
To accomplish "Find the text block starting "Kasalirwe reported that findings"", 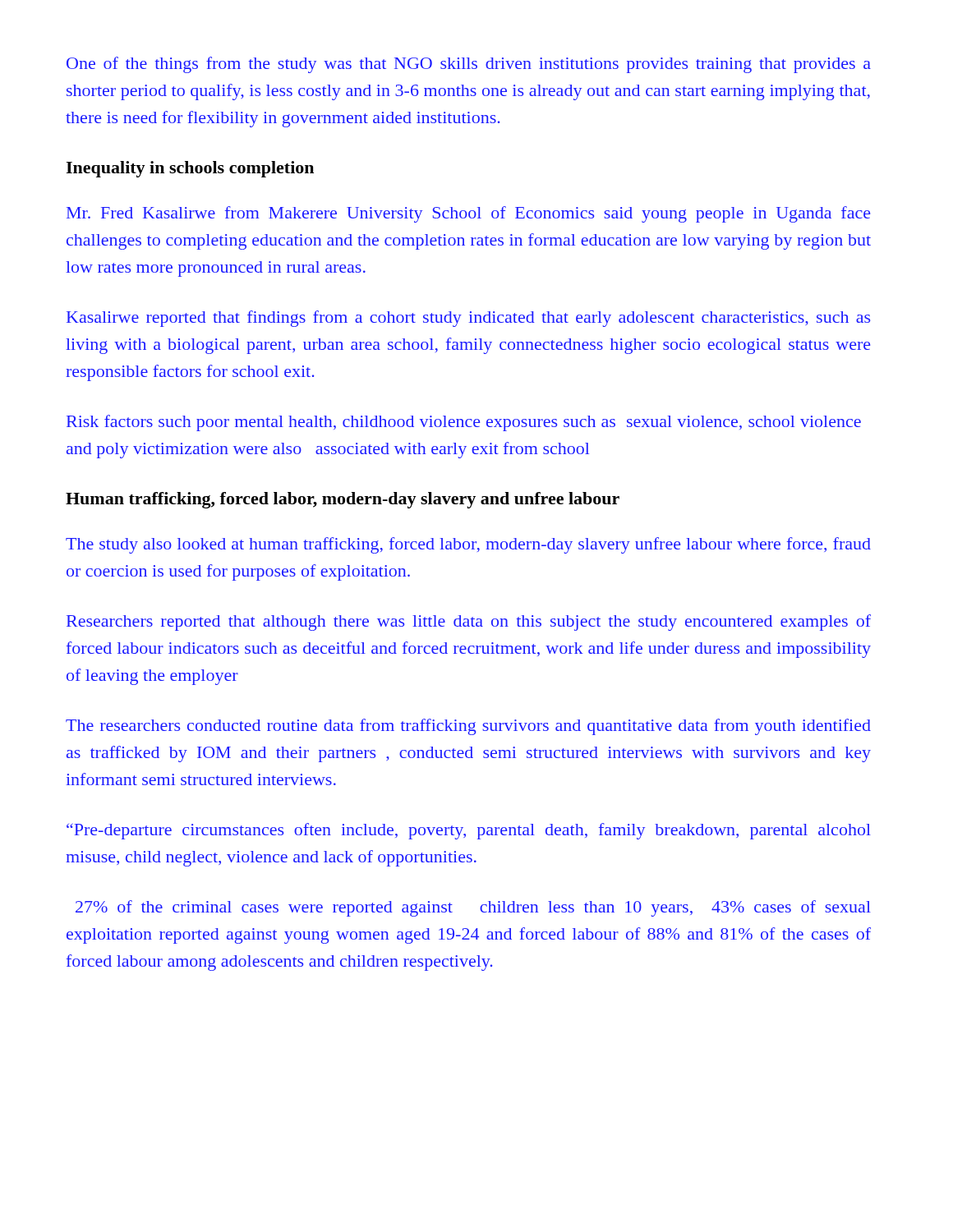I will click(468, 344).
